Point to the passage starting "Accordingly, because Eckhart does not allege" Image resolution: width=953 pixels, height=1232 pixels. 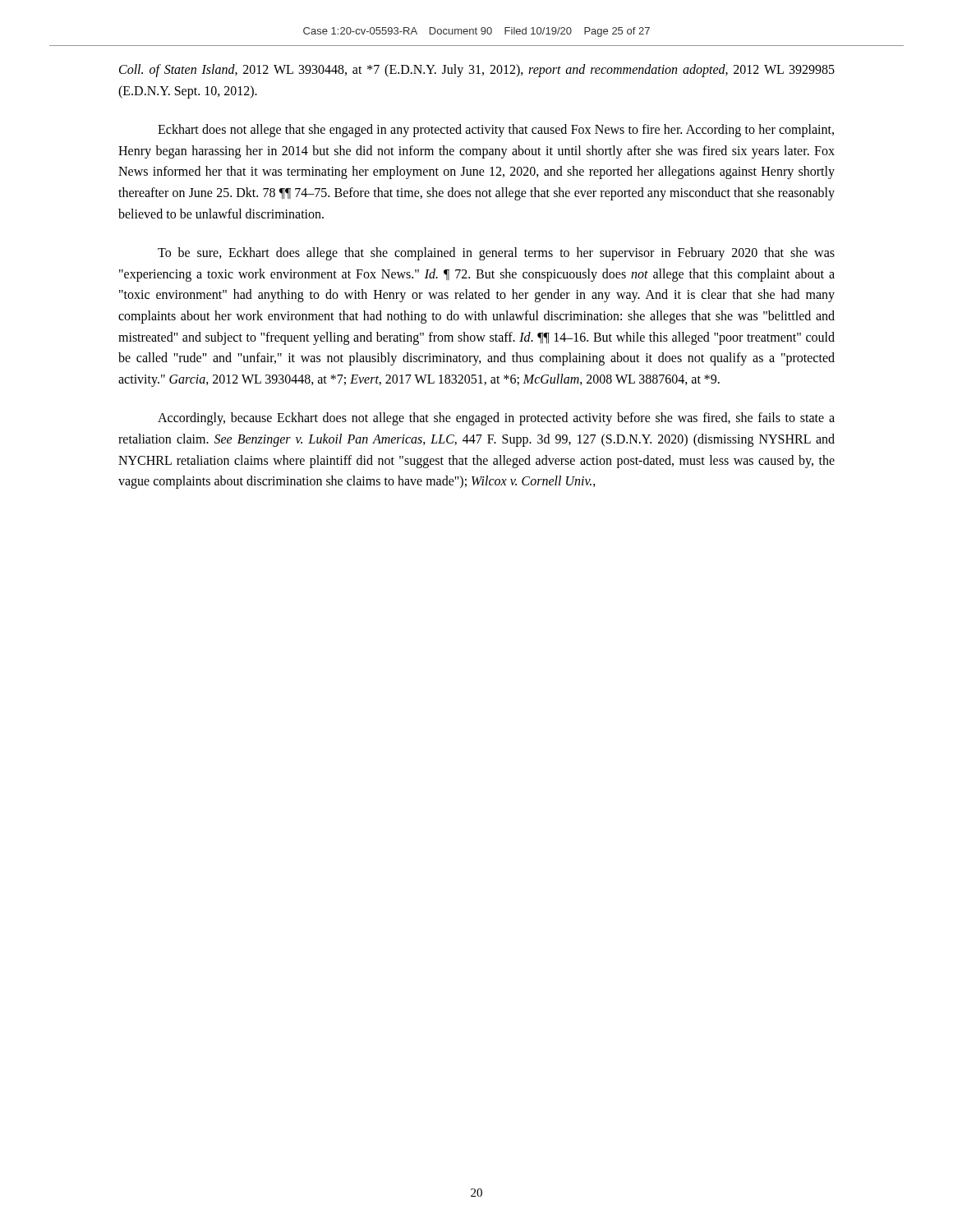click(476, 450)
